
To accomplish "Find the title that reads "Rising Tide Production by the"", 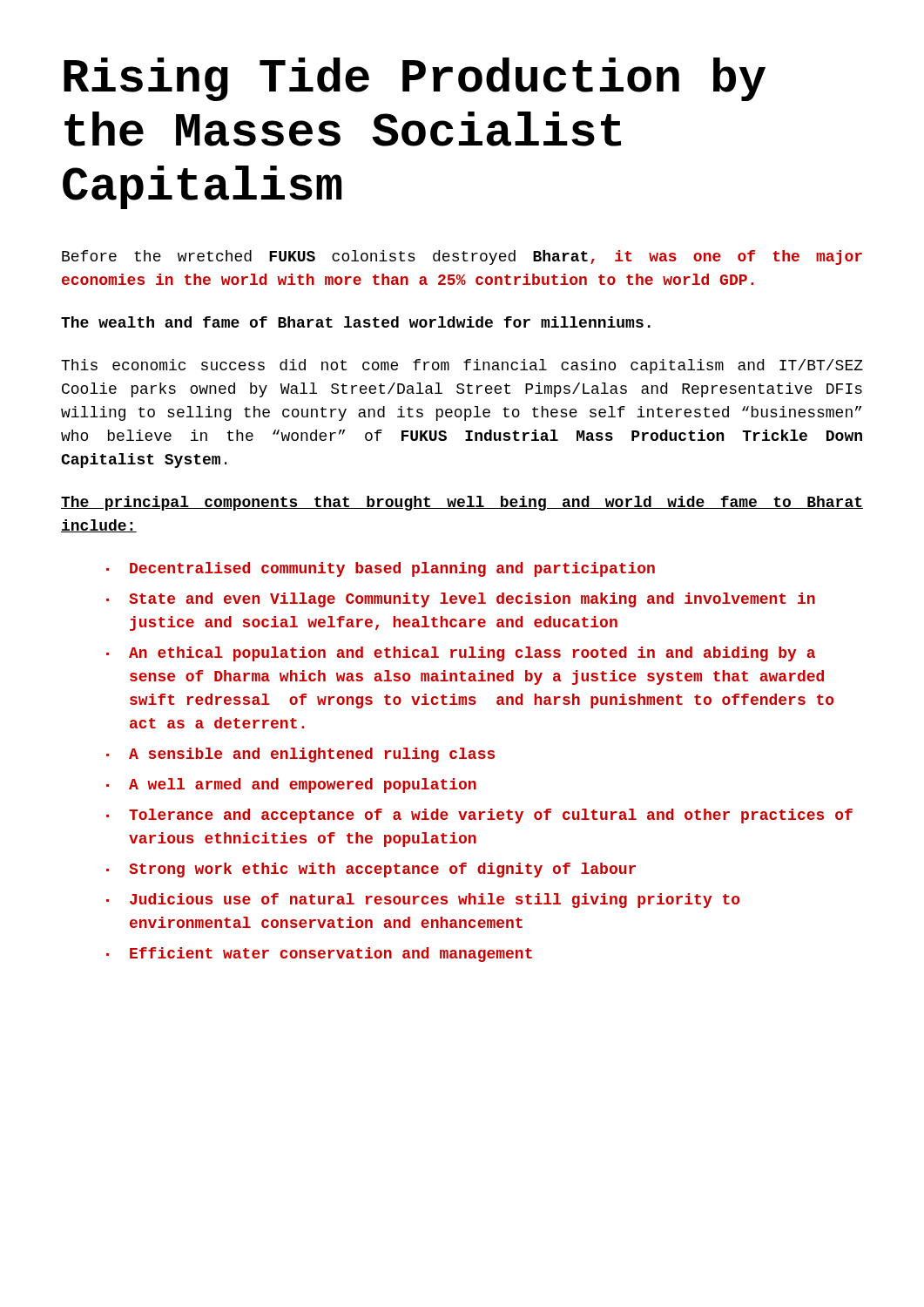I will pos(462,133).
